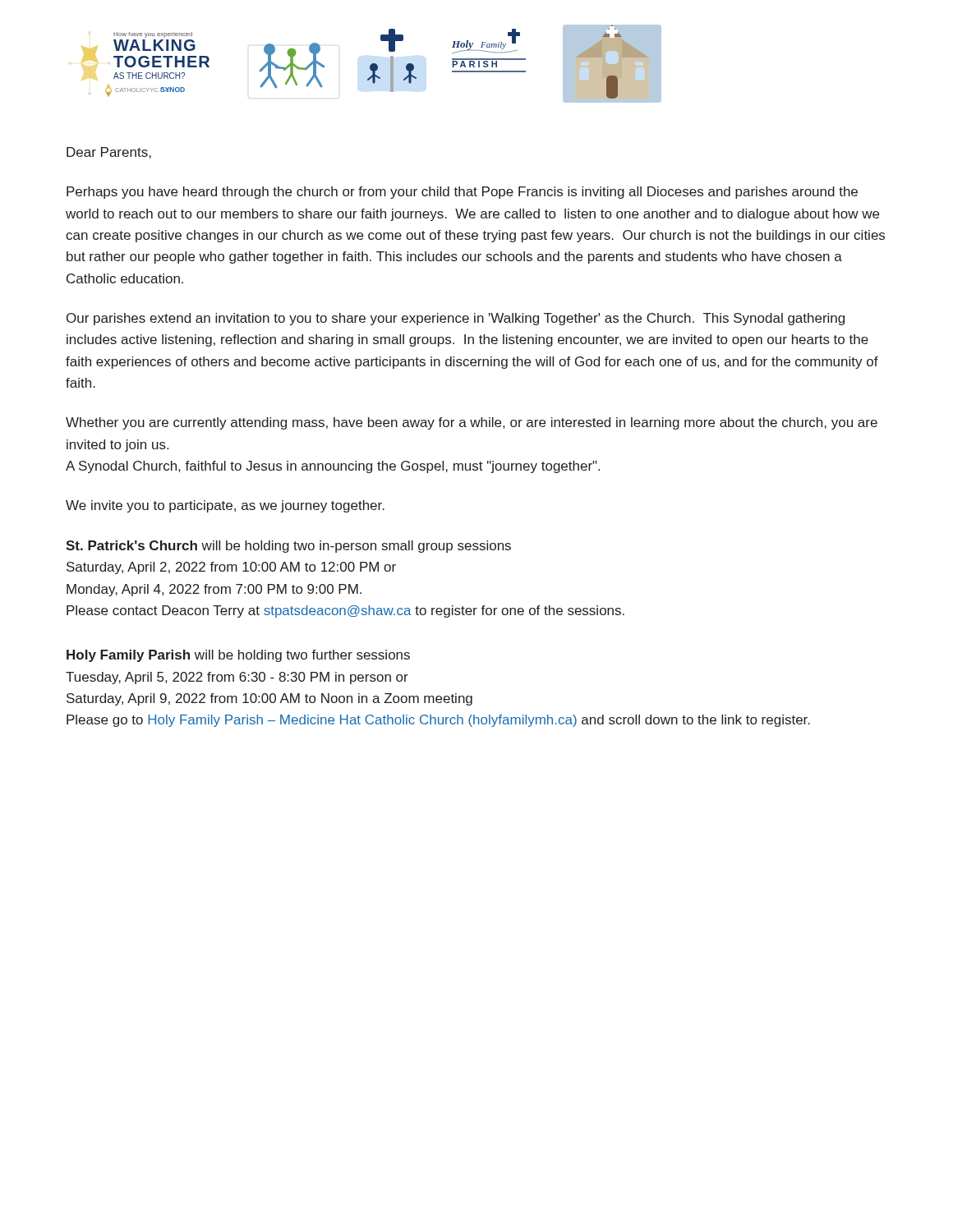
Task: Locate the text block starting "We invite you to"
Action: click(x=226, y=506)
